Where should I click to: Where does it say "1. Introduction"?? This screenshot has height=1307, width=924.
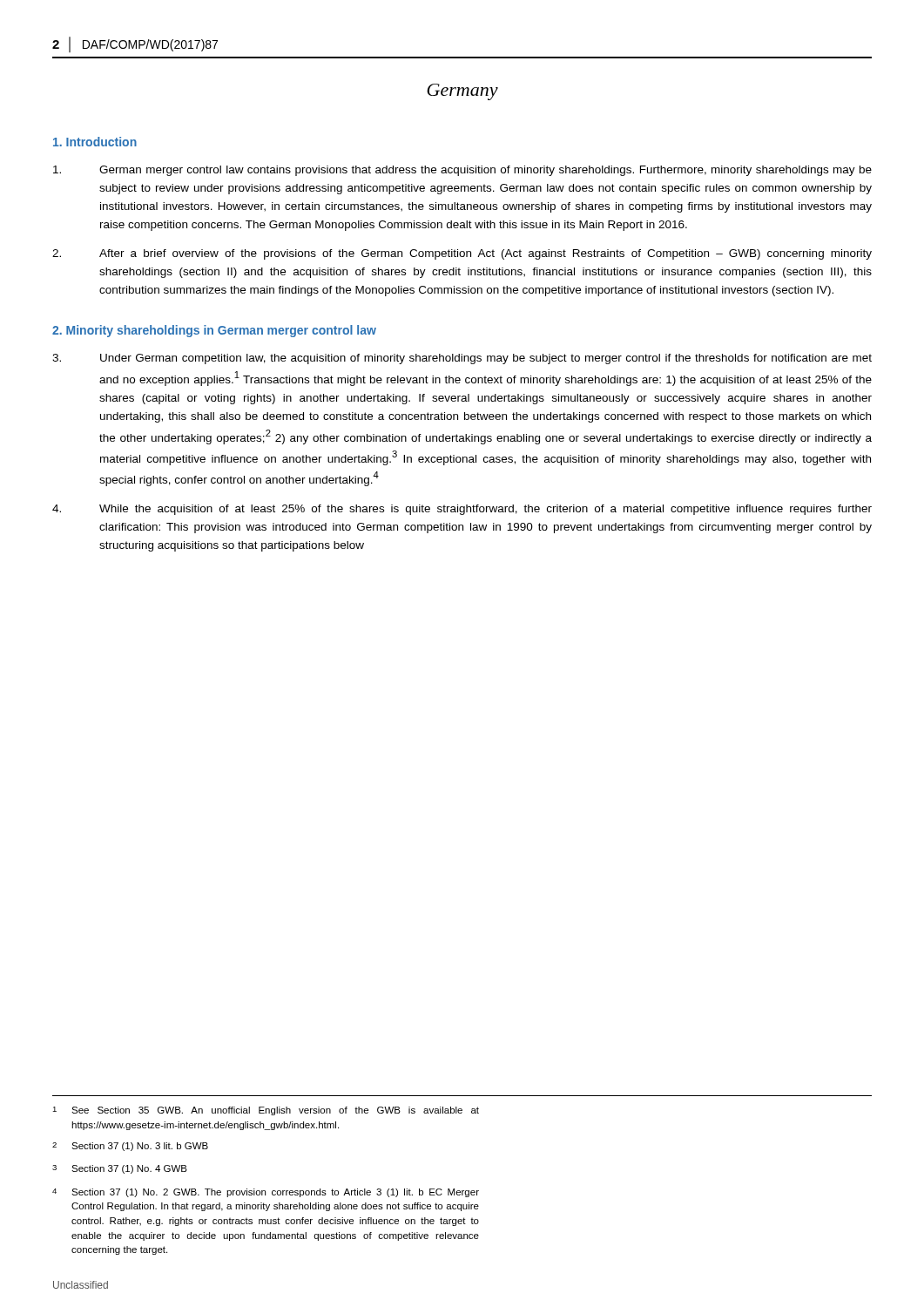tap(95, 142)
